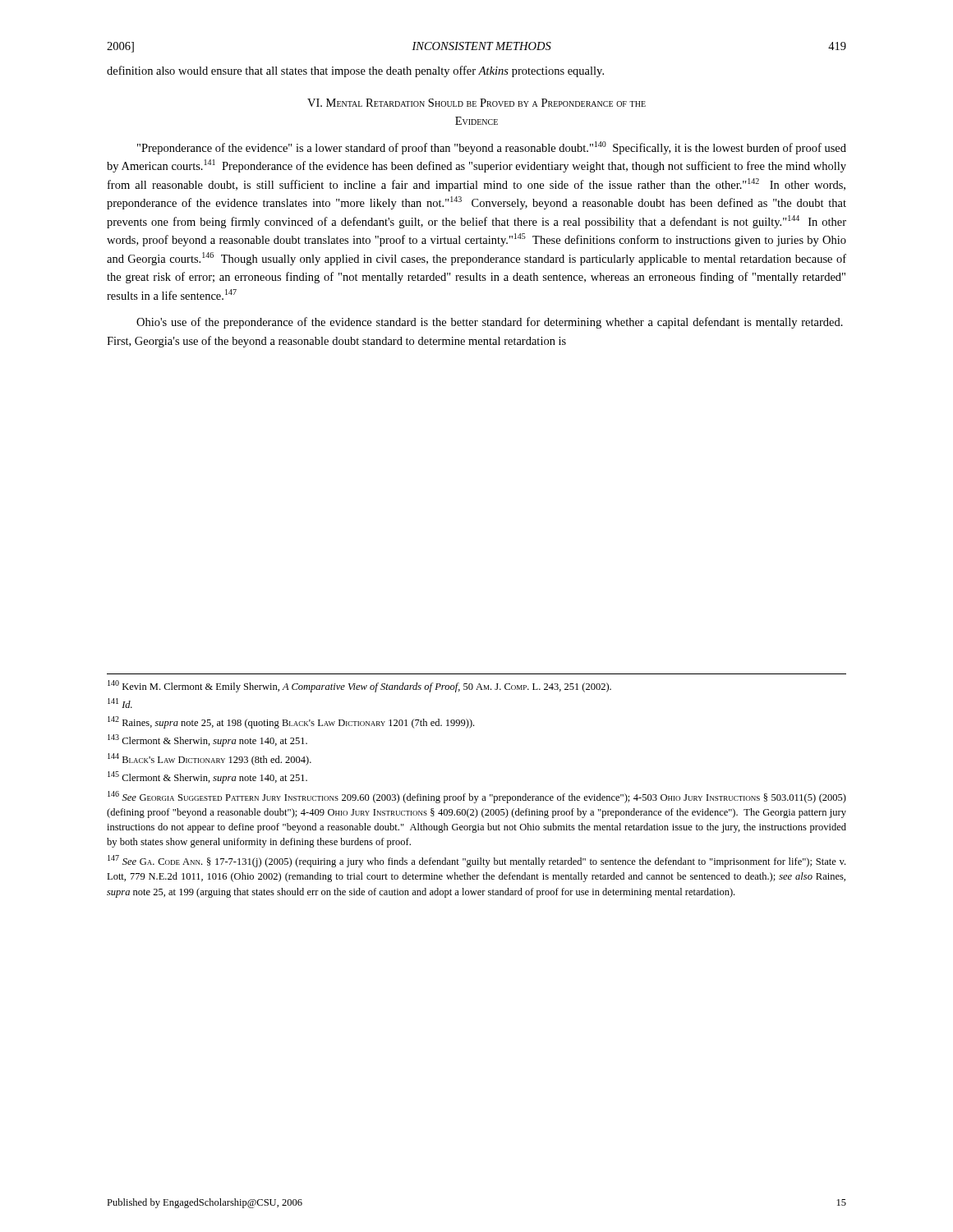Image resolution: width=953 pixels, height=1232 pixels.
Task: Click on the text block starting "Ohio's use of the"
Action: click(476, 331)
